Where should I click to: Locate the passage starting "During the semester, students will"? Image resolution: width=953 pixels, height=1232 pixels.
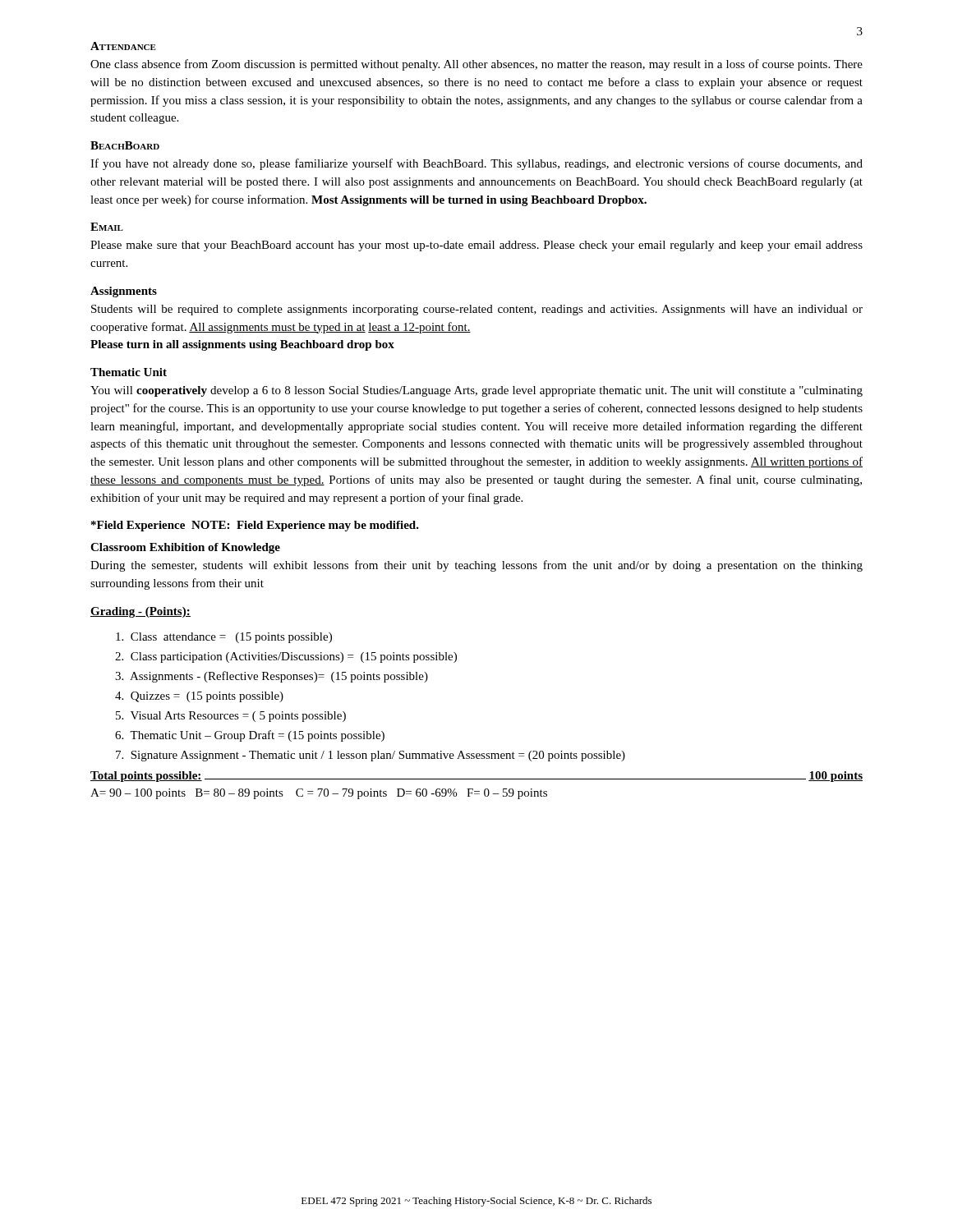pos(476,574)
